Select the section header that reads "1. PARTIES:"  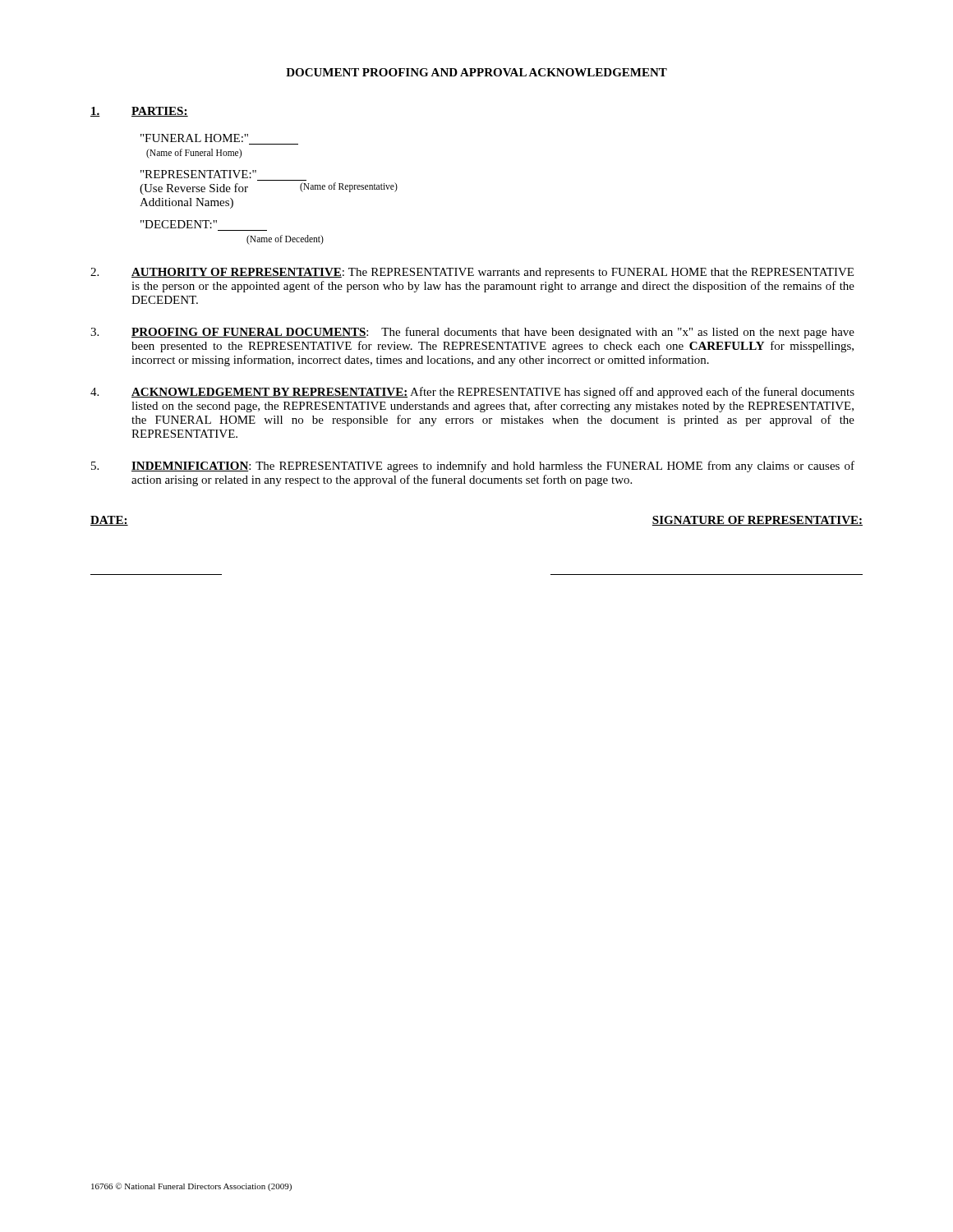coord(139,111)
